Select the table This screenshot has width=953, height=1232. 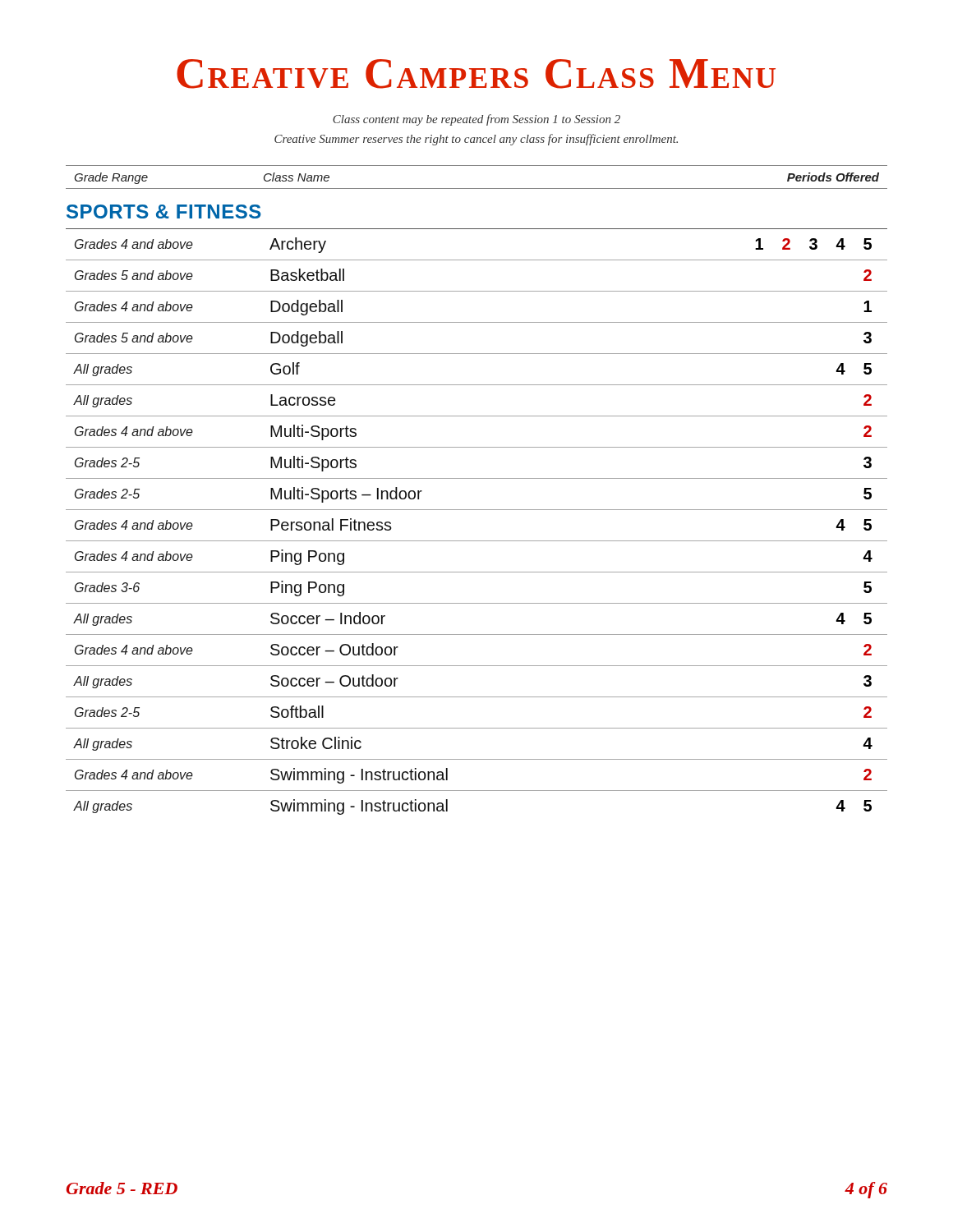point(476,525)
